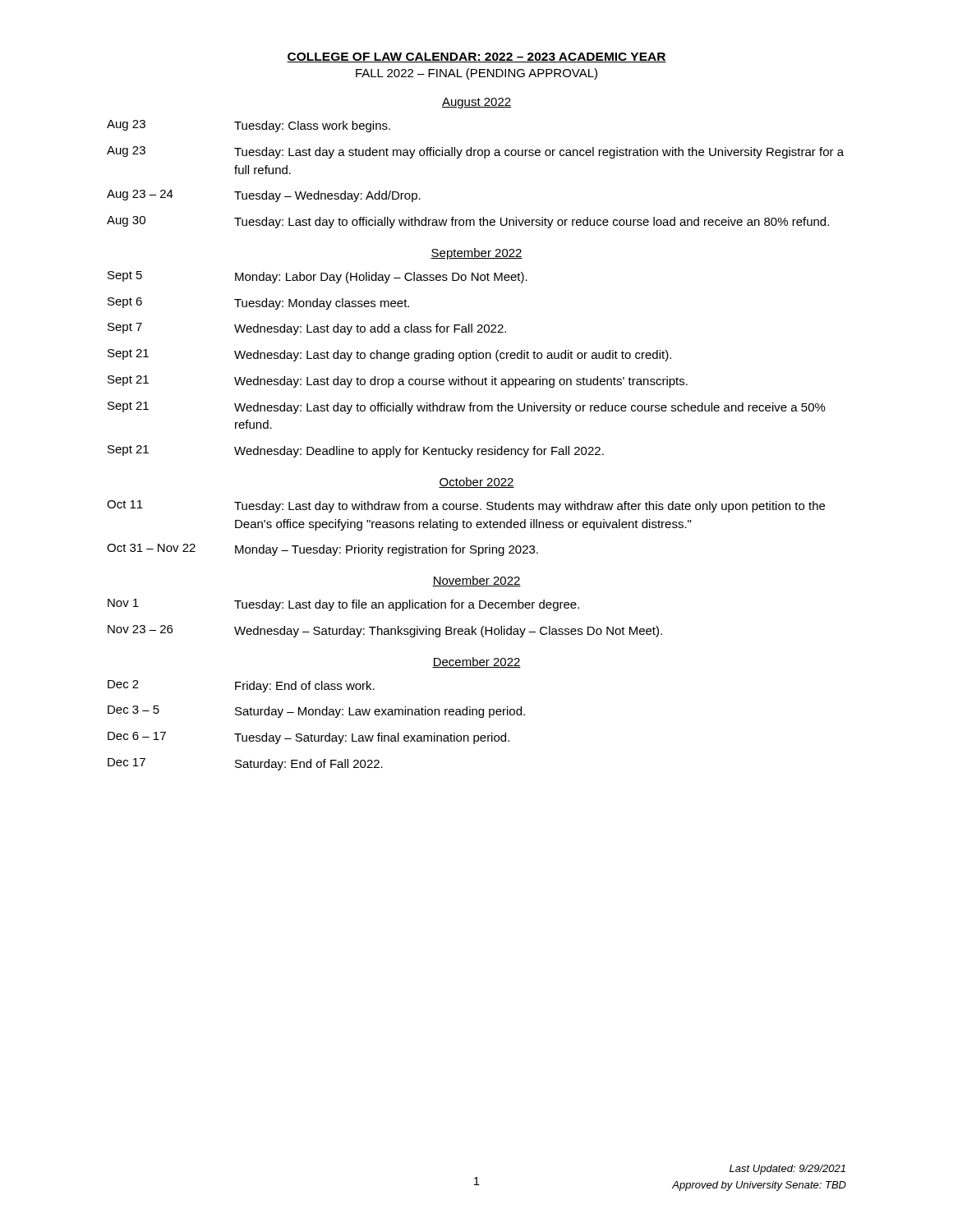
Task: Locate the block starting "Dec 3 – 5 Saturday"
Action: coord(476,711)
